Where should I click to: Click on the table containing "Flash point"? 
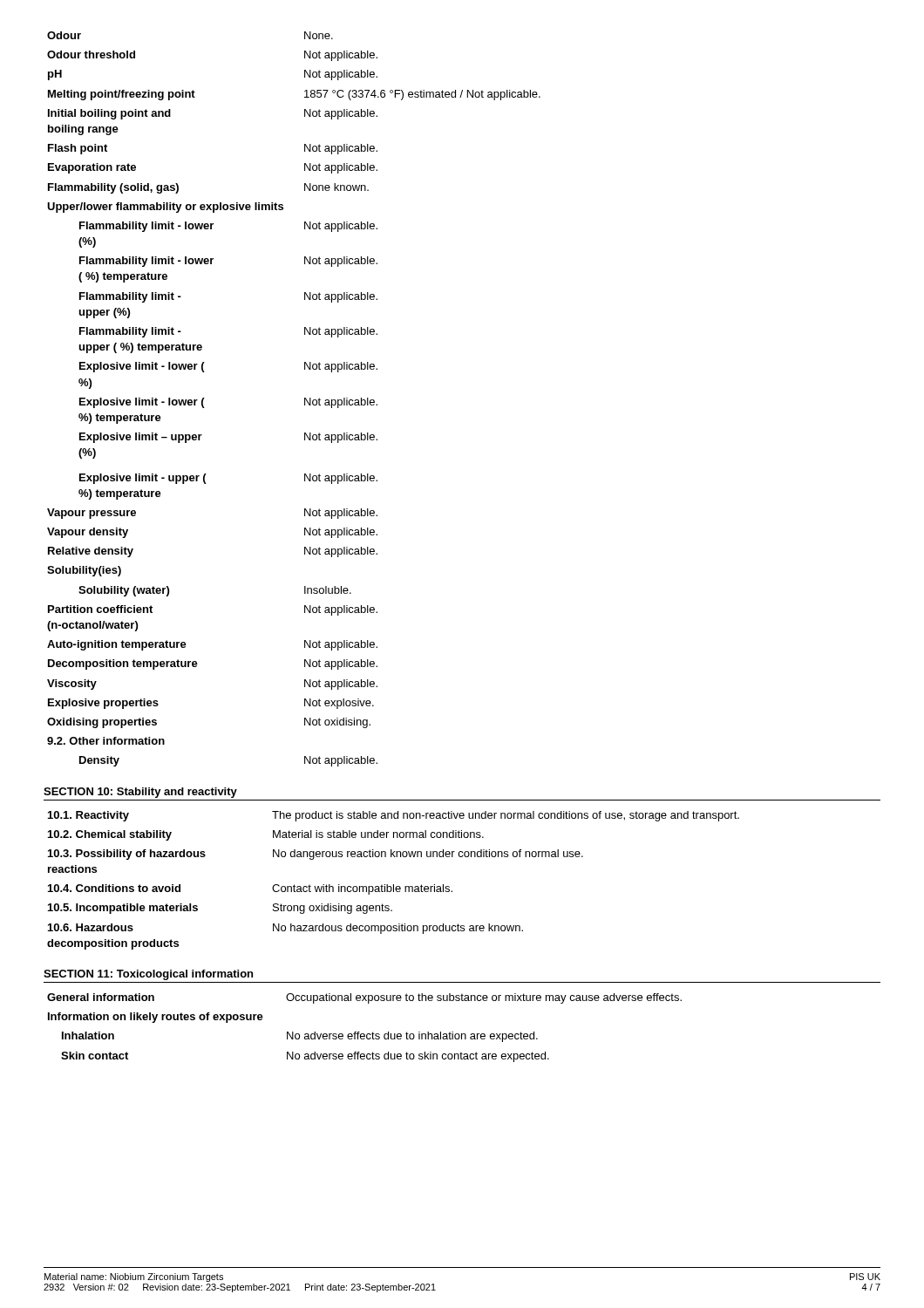462,398
